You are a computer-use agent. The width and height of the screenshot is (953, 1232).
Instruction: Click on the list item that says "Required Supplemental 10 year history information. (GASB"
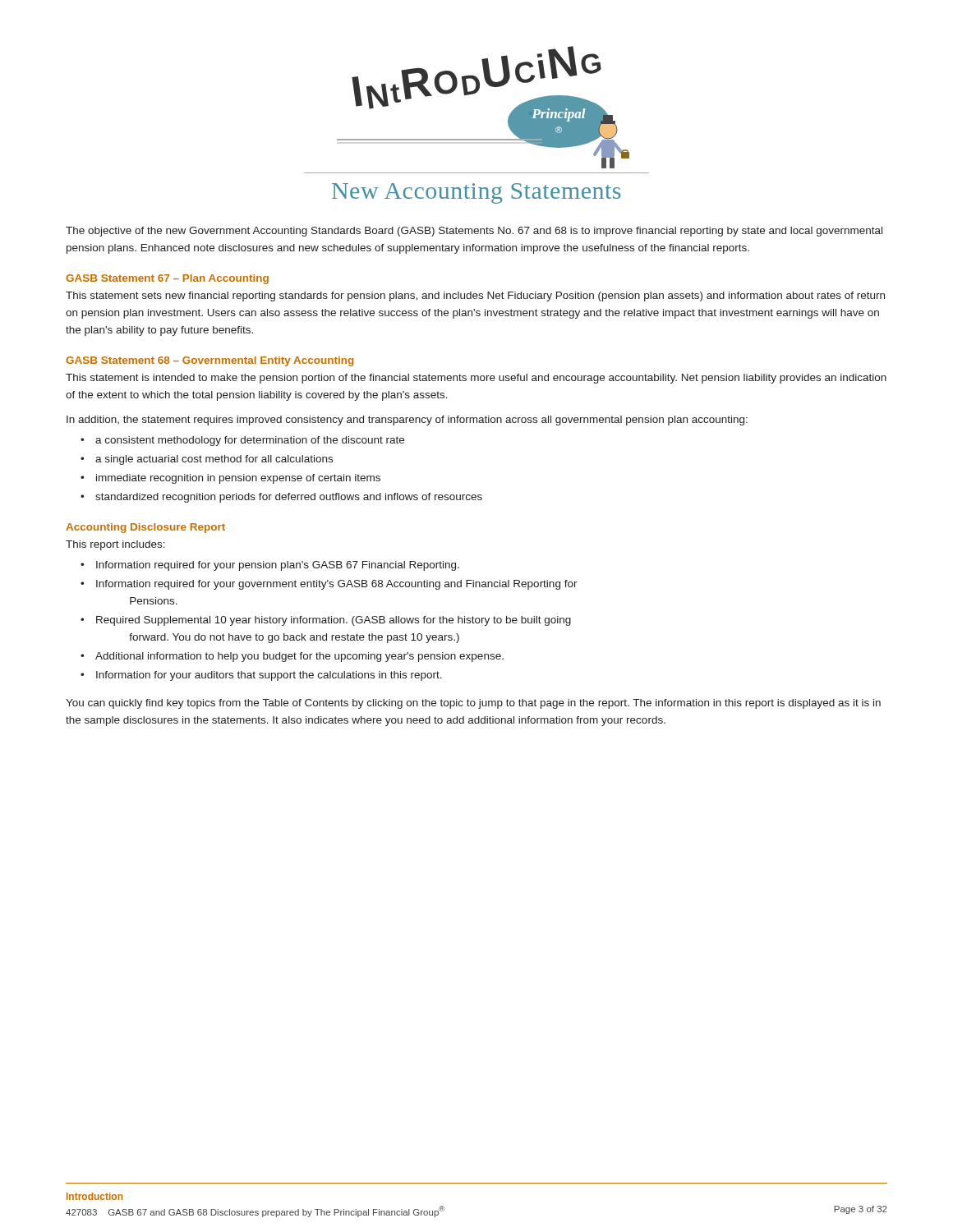tap(476, 629)
